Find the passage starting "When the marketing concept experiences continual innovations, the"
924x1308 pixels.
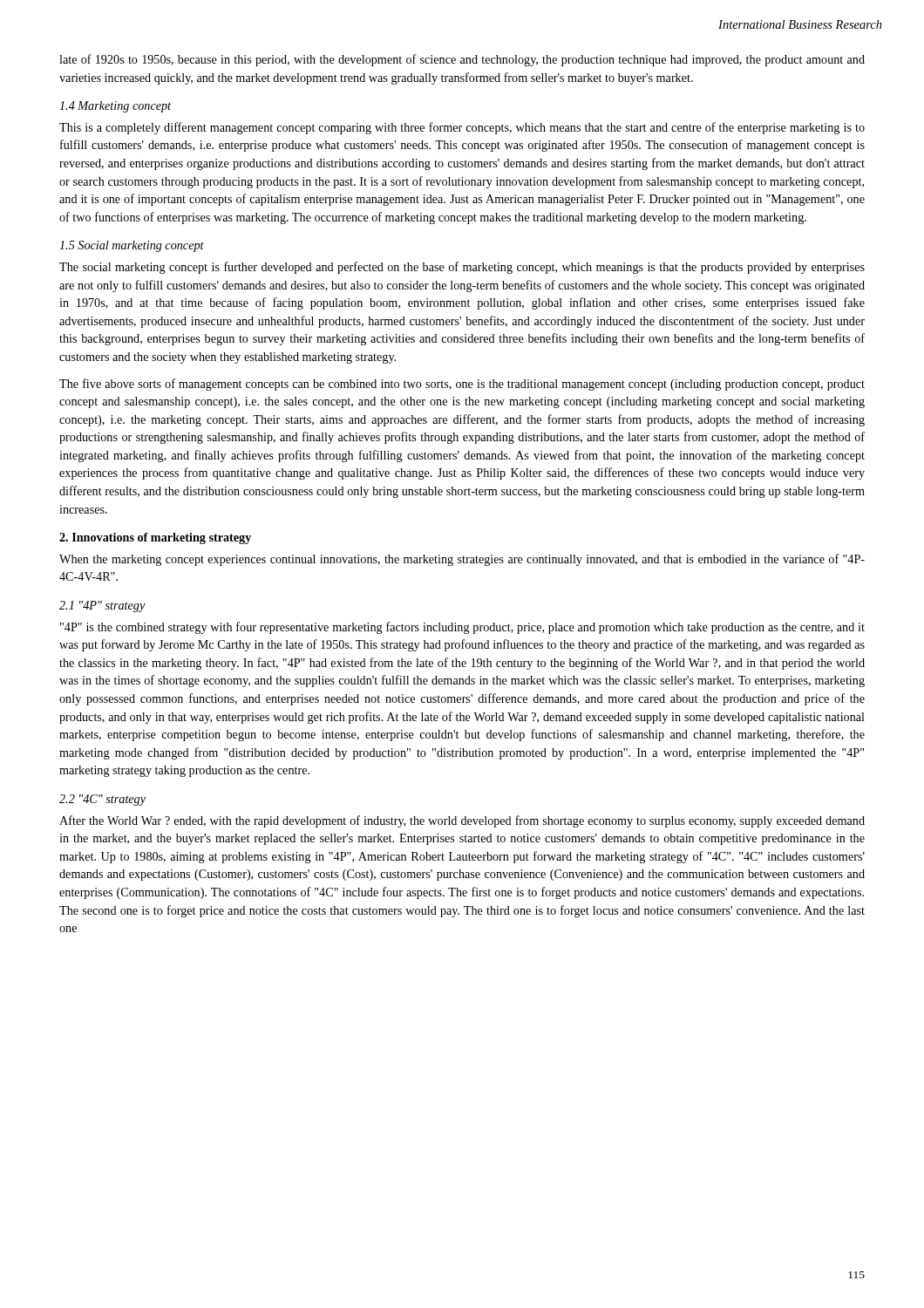462,568
